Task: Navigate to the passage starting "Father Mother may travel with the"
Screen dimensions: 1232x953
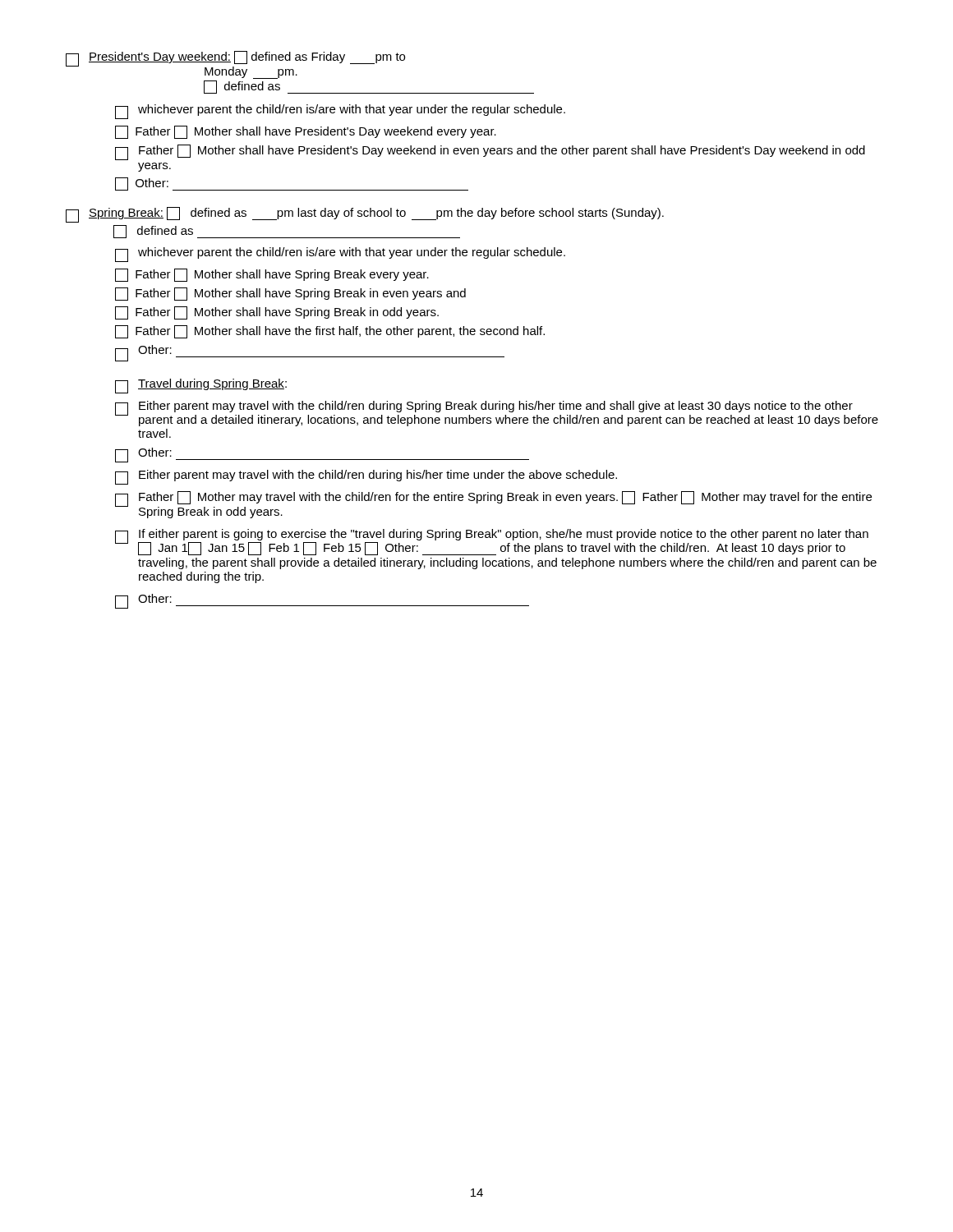Action: pos(497,504)
